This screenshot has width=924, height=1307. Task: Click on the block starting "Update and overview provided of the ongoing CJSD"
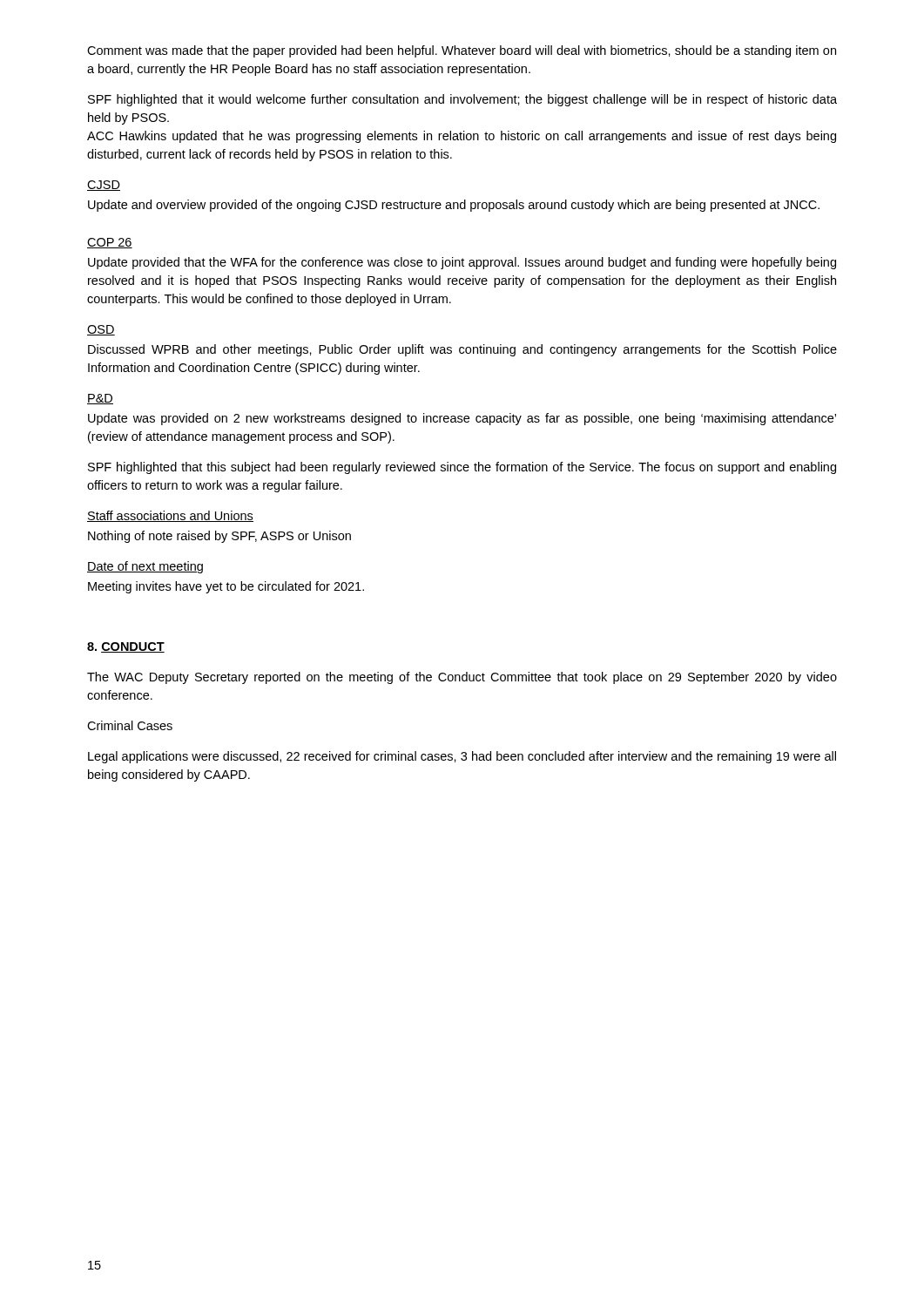point(462,205)
